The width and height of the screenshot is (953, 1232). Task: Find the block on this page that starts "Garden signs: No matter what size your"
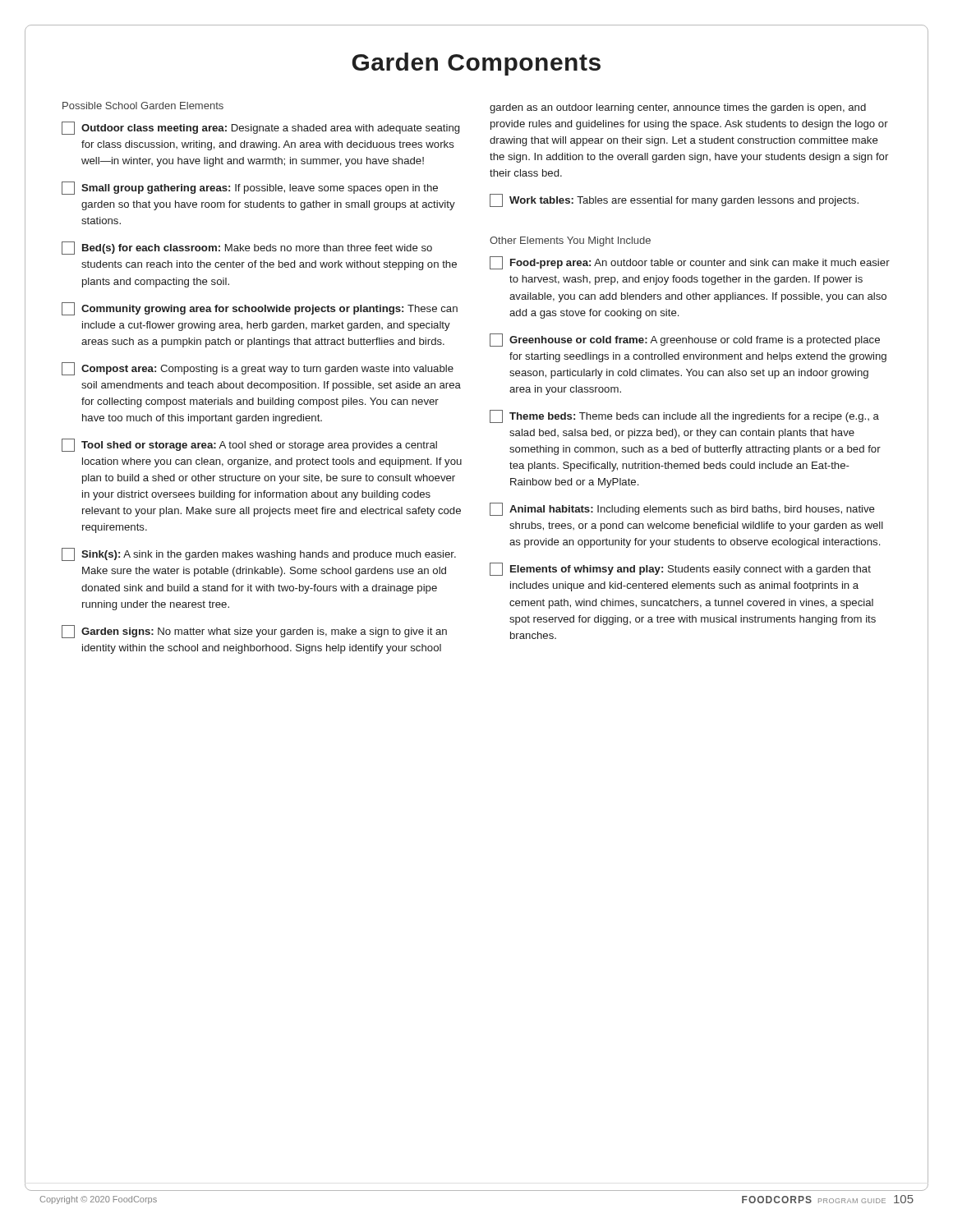(x=263, y=640)
